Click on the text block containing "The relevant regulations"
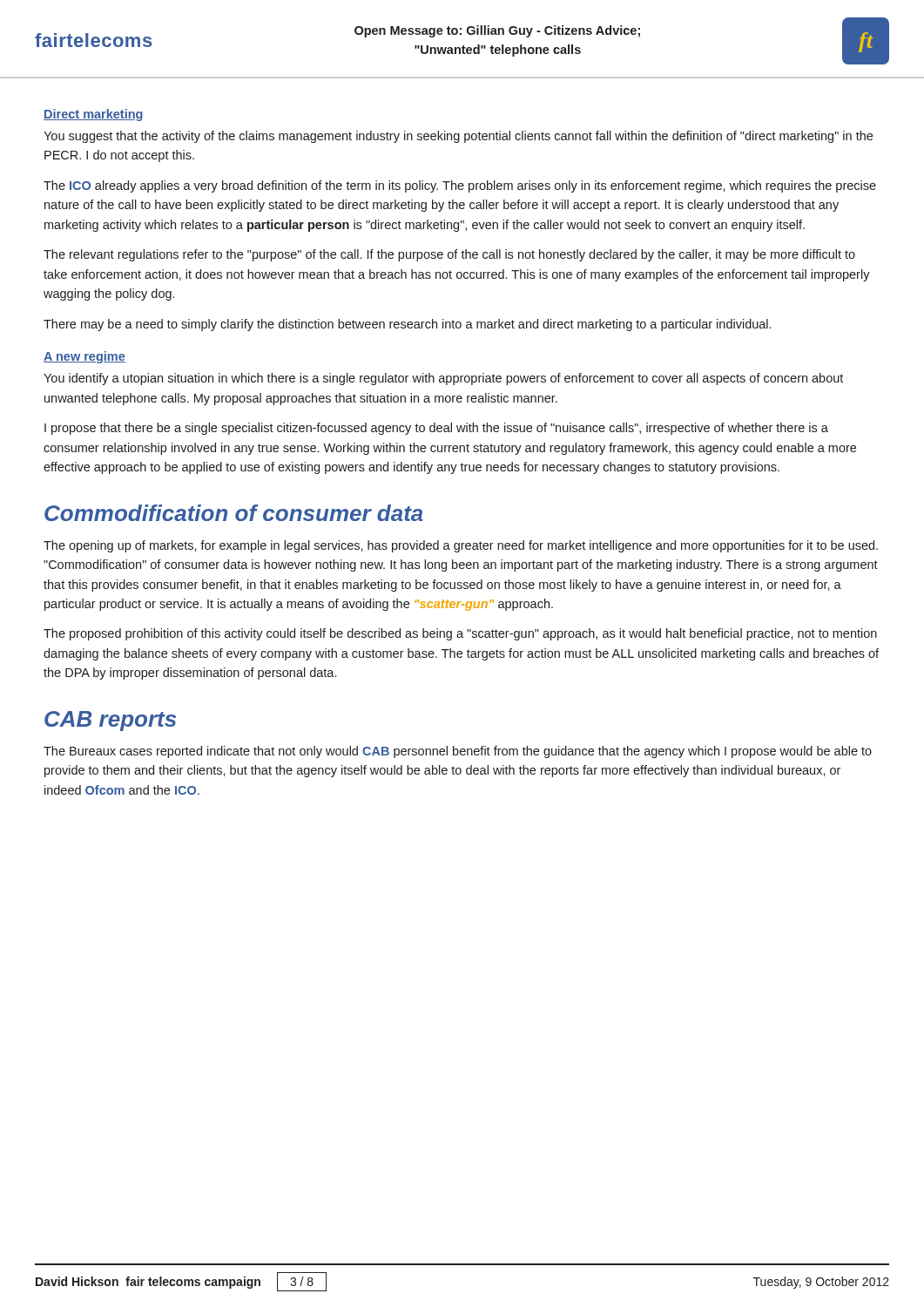Image resolution: width=924 pixels, height=1307 pixels. click(457, 274)
